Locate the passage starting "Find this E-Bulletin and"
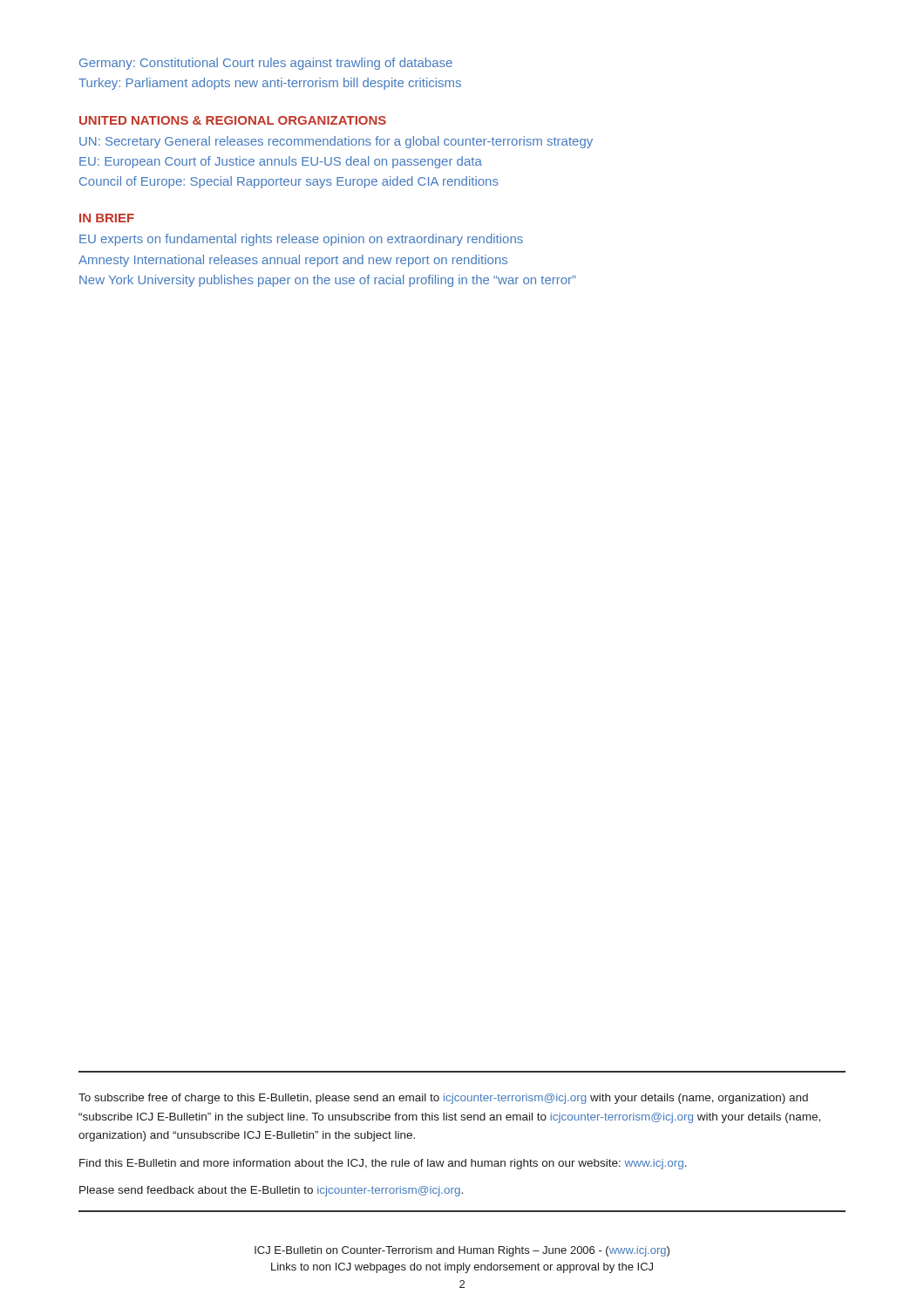 [x=383, y=1163]
